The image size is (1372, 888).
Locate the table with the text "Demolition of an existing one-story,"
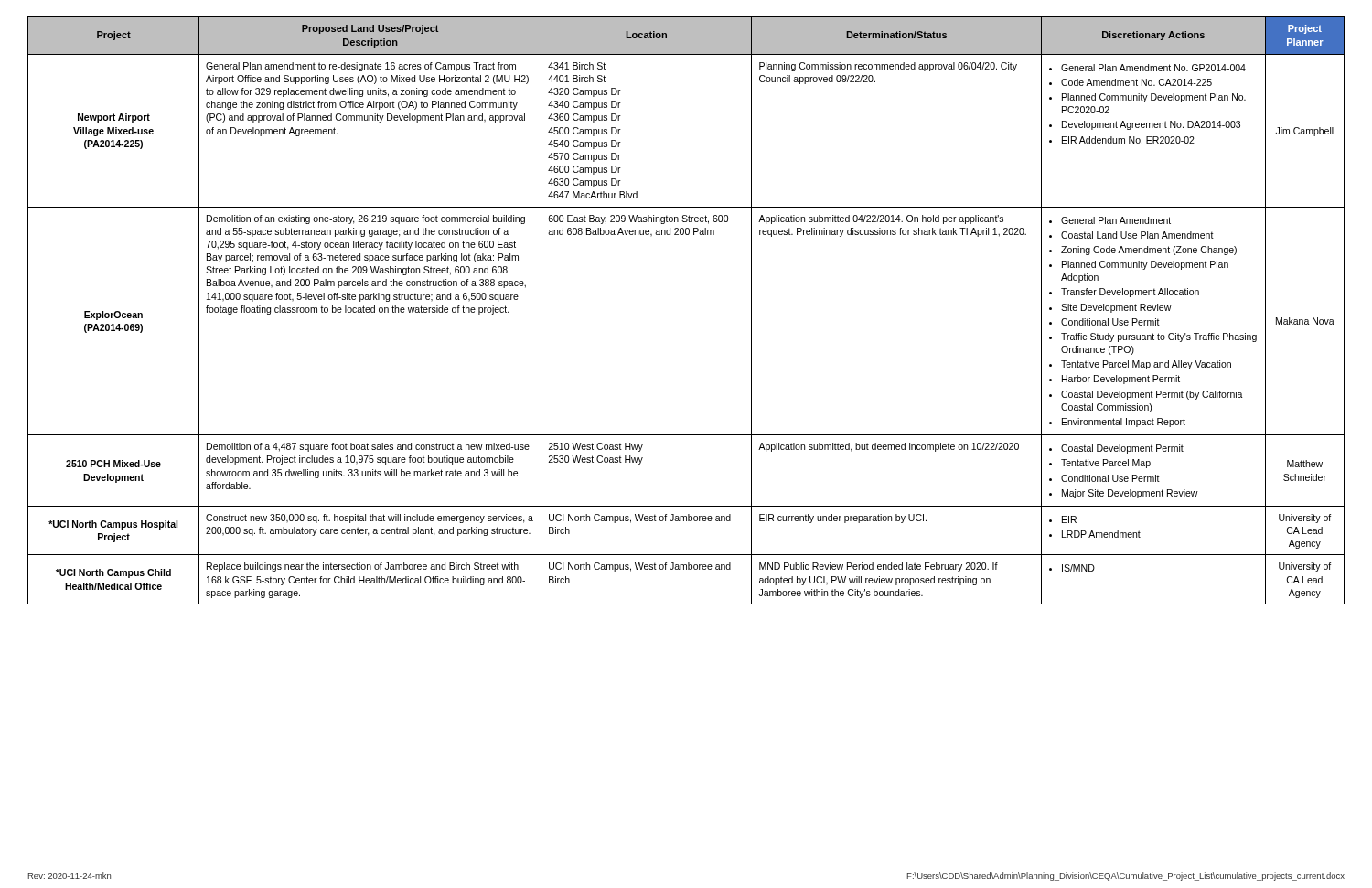coord(686,310)
